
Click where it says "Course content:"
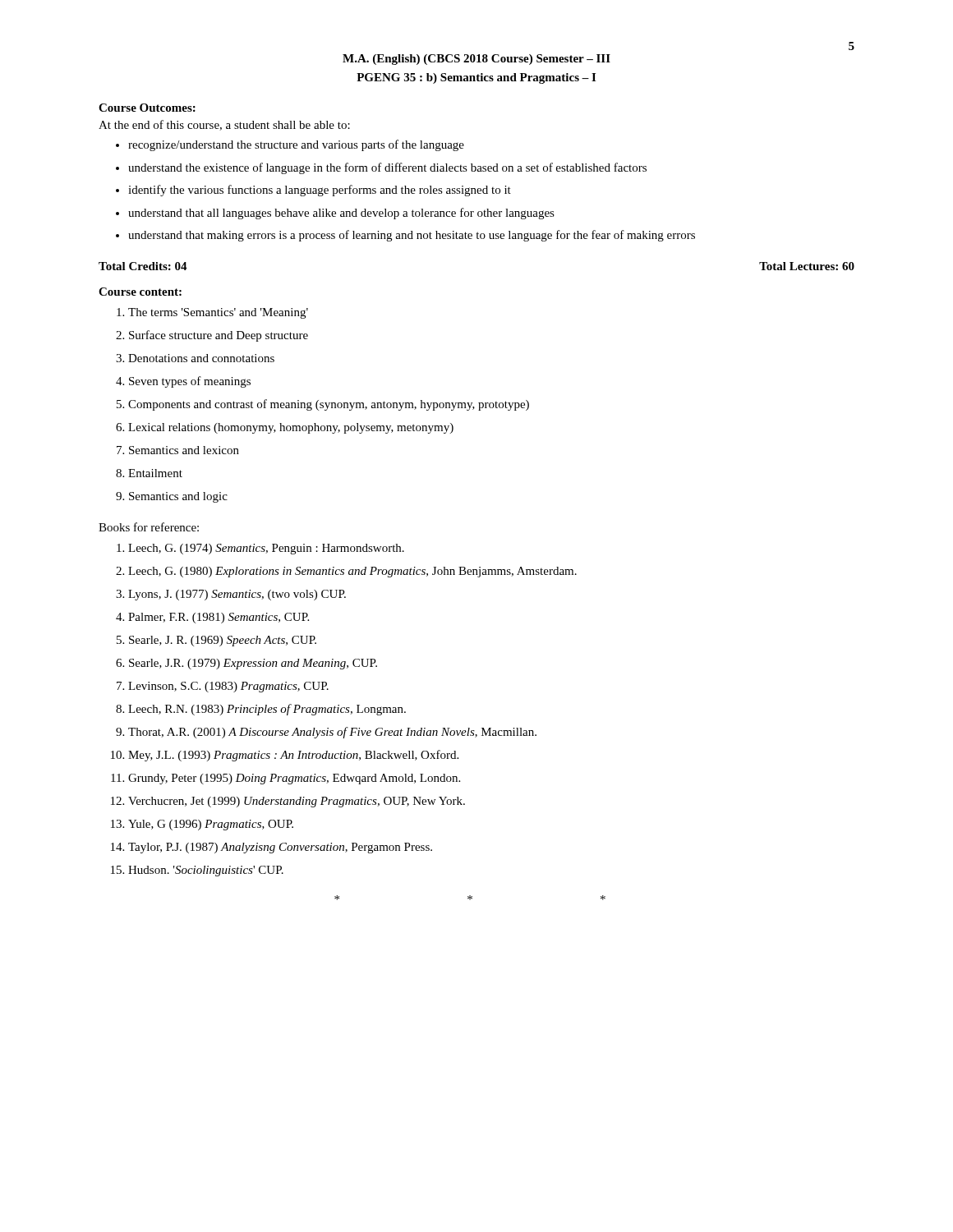pos(140,291)
